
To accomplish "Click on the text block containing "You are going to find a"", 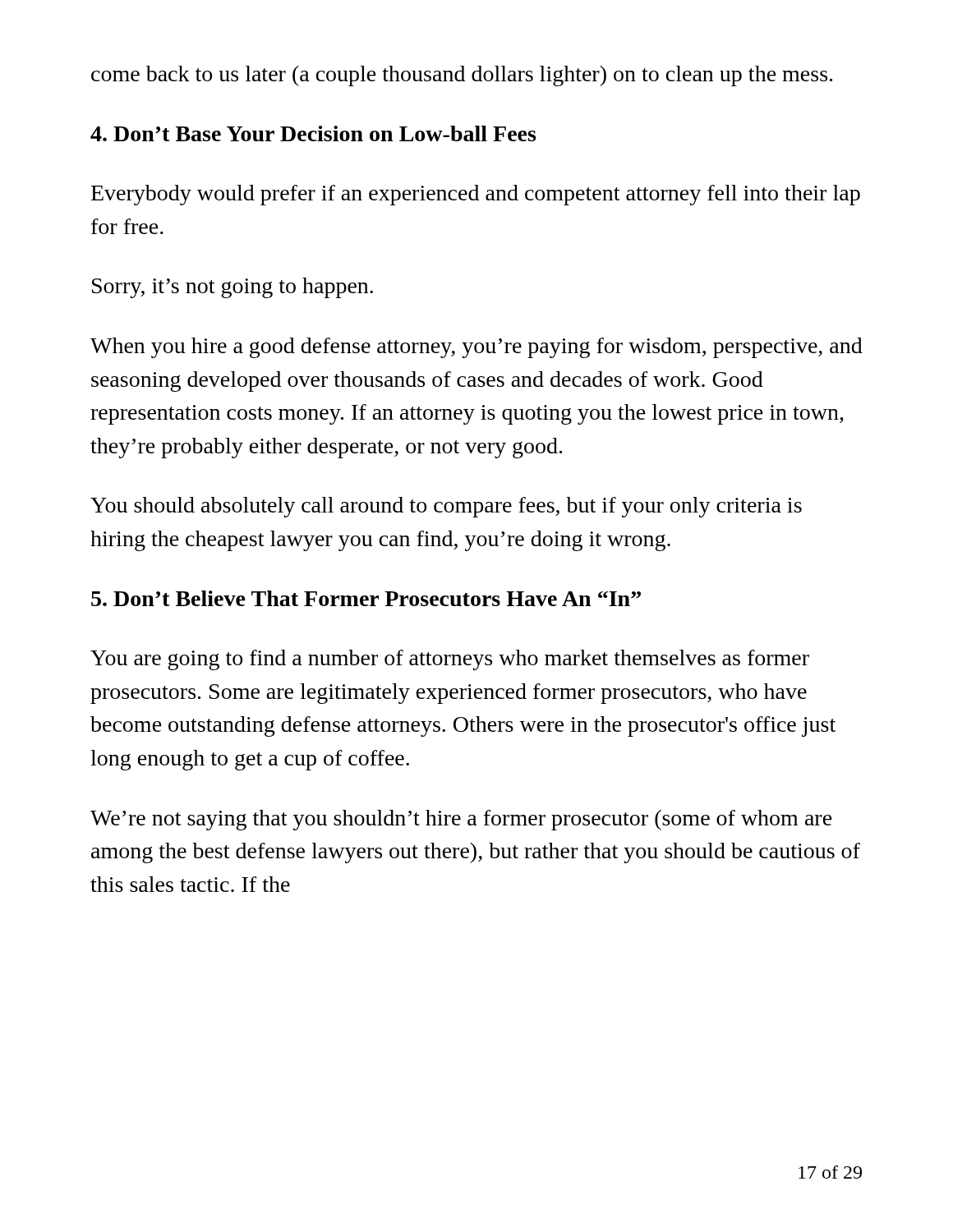I will [463, 708].
